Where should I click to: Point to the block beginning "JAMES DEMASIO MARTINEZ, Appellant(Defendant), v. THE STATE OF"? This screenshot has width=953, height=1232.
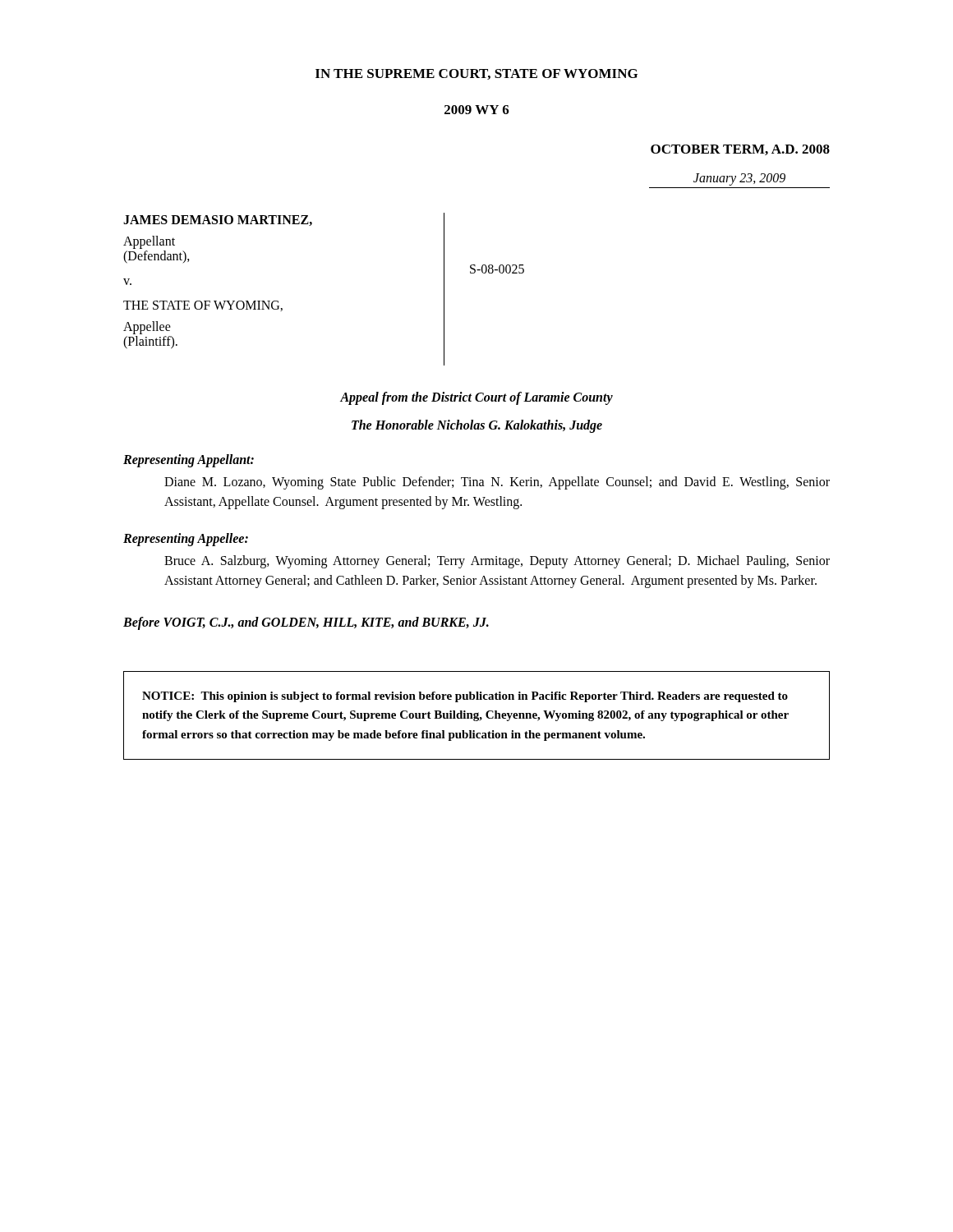point(460,289)
